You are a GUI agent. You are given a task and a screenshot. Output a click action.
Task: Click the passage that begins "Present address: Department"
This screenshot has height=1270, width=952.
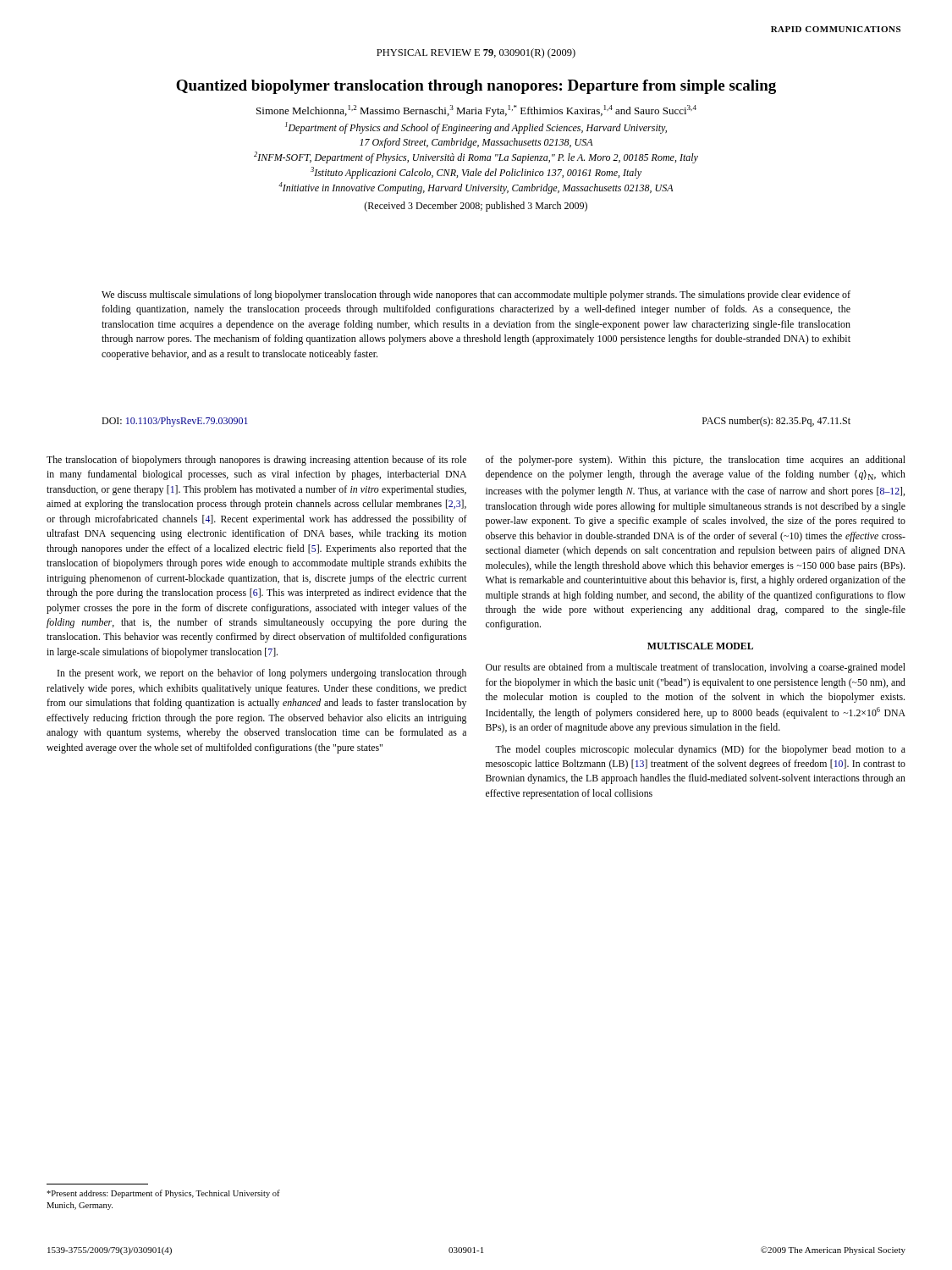pyautogui.click(x=163, y=1199)
